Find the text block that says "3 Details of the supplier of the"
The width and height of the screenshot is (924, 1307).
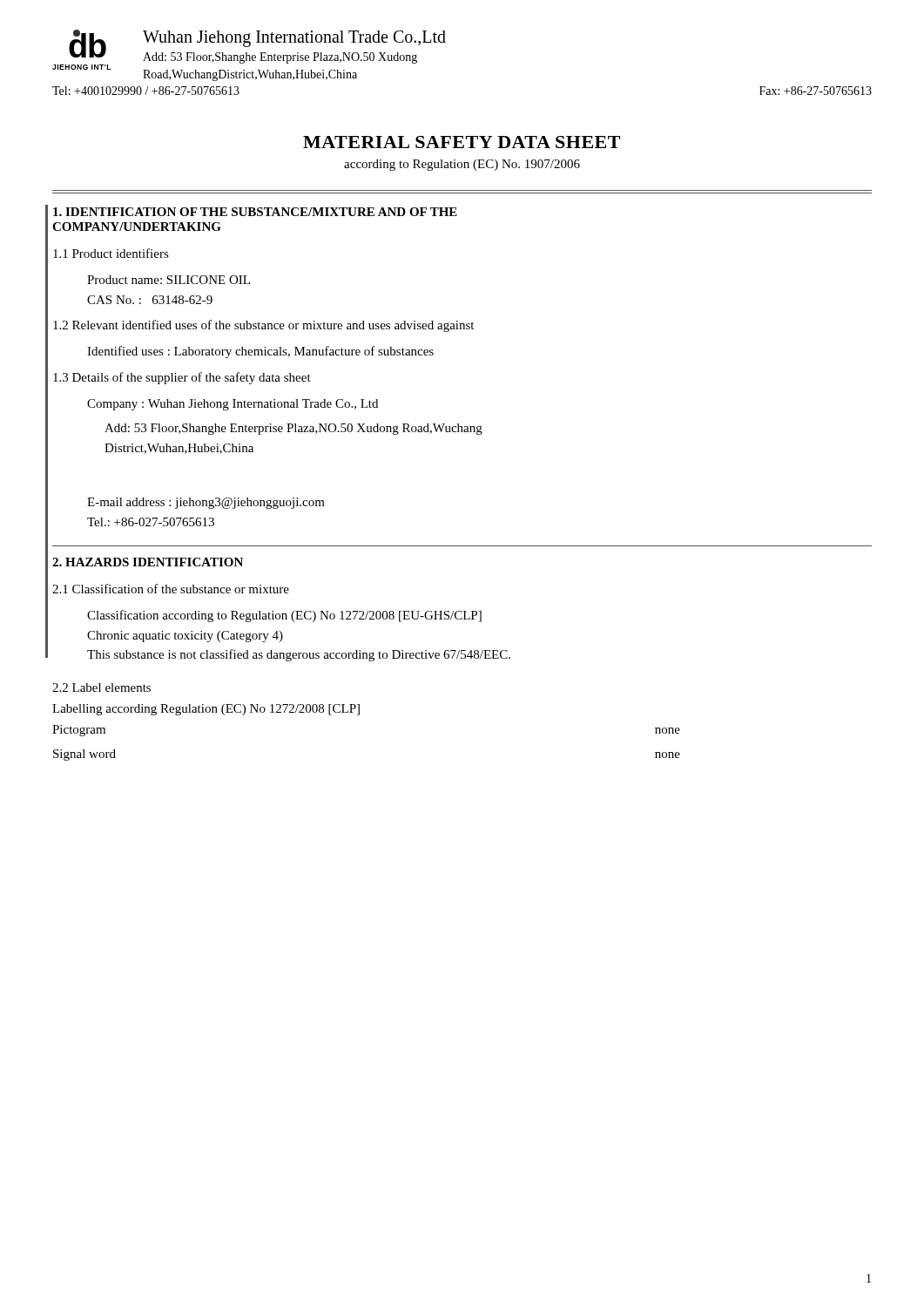[181, 377]
